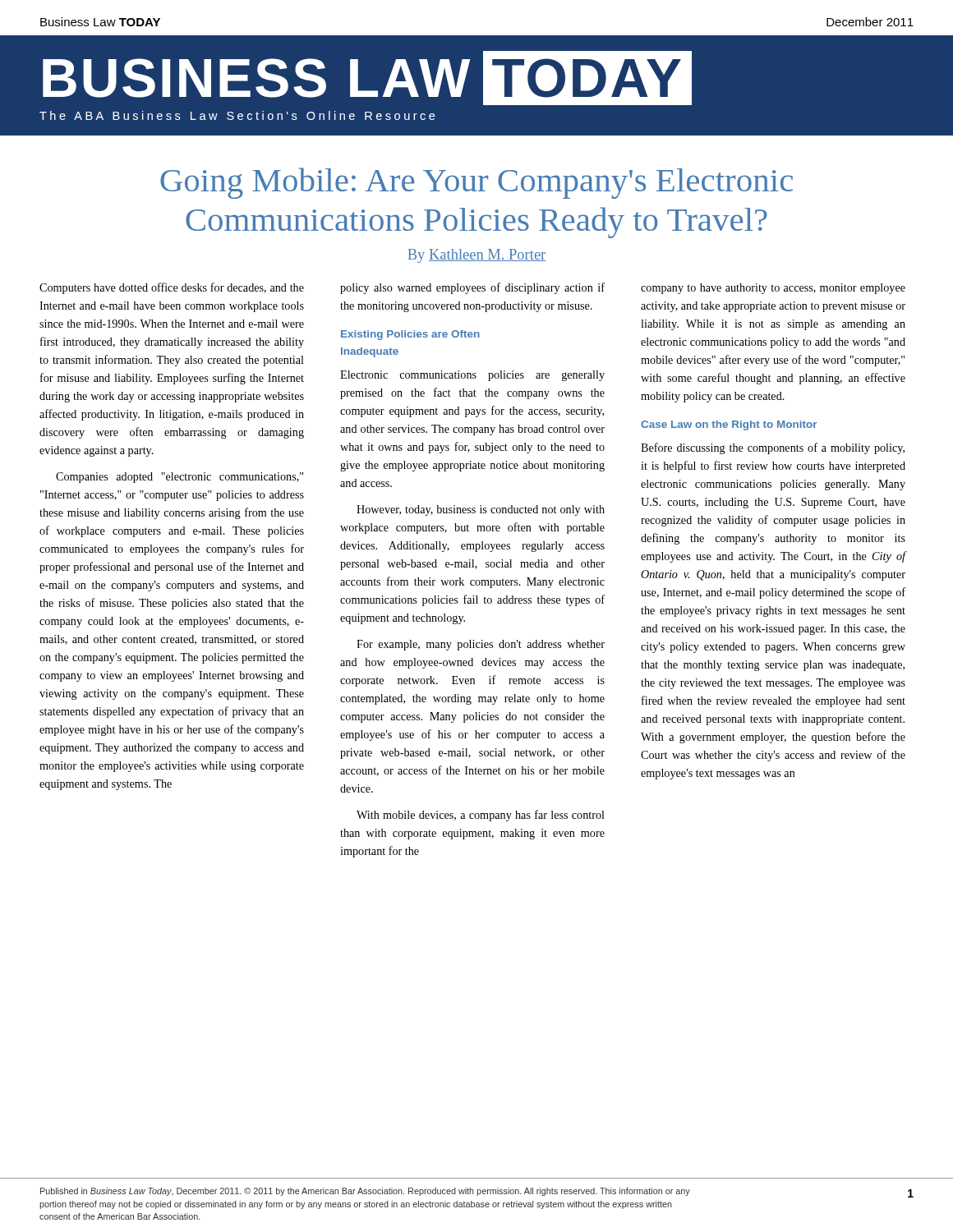Locate the text block with the text "Before discussing the"

[773, 610]
